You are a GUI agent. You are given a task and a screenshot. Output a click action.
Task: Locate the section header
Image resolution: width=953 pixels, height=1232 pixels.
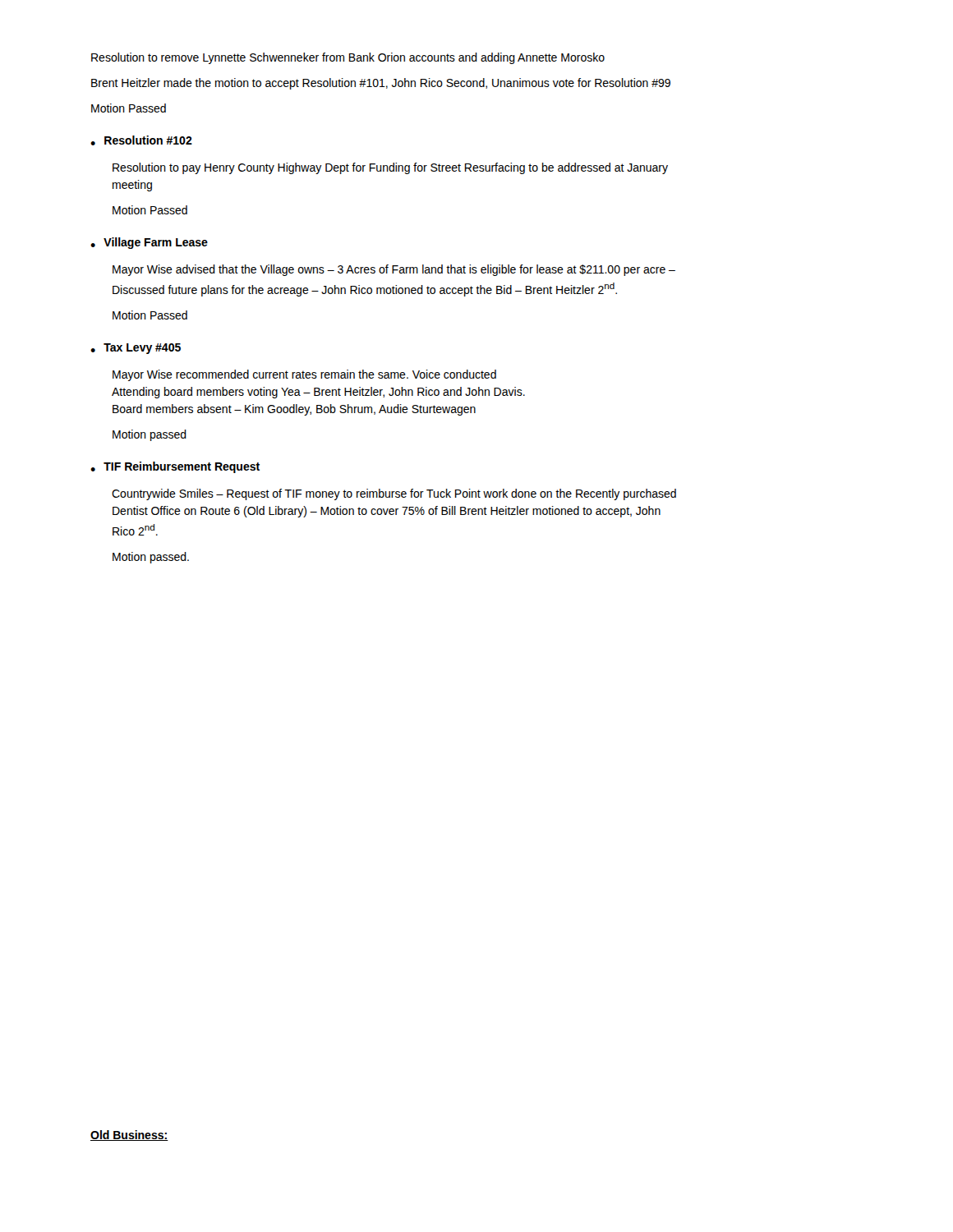(x=129, y=1135)
